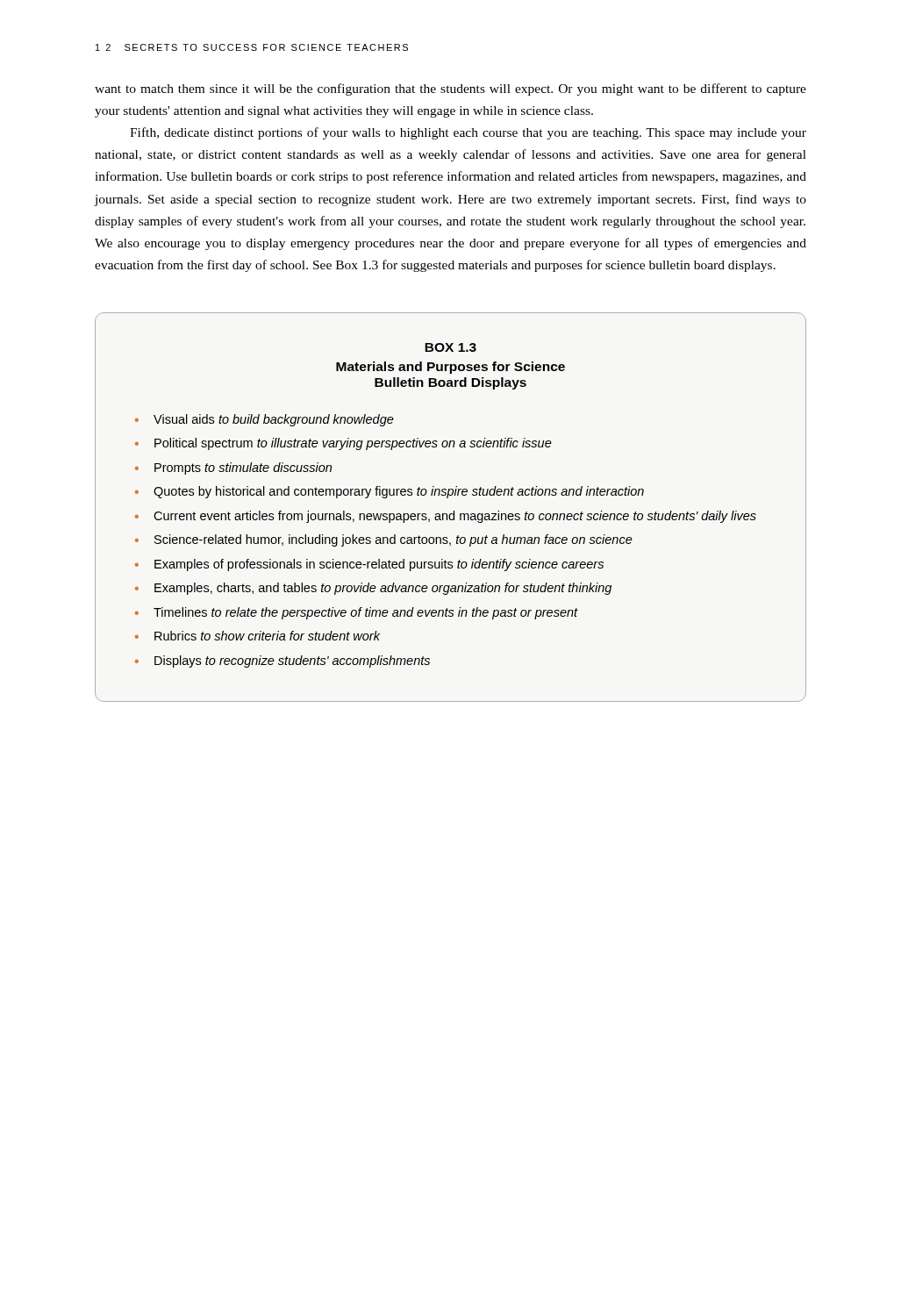Select the title that reads "BOX 1.3"
901x1316 pixels.
click(450, 347)
